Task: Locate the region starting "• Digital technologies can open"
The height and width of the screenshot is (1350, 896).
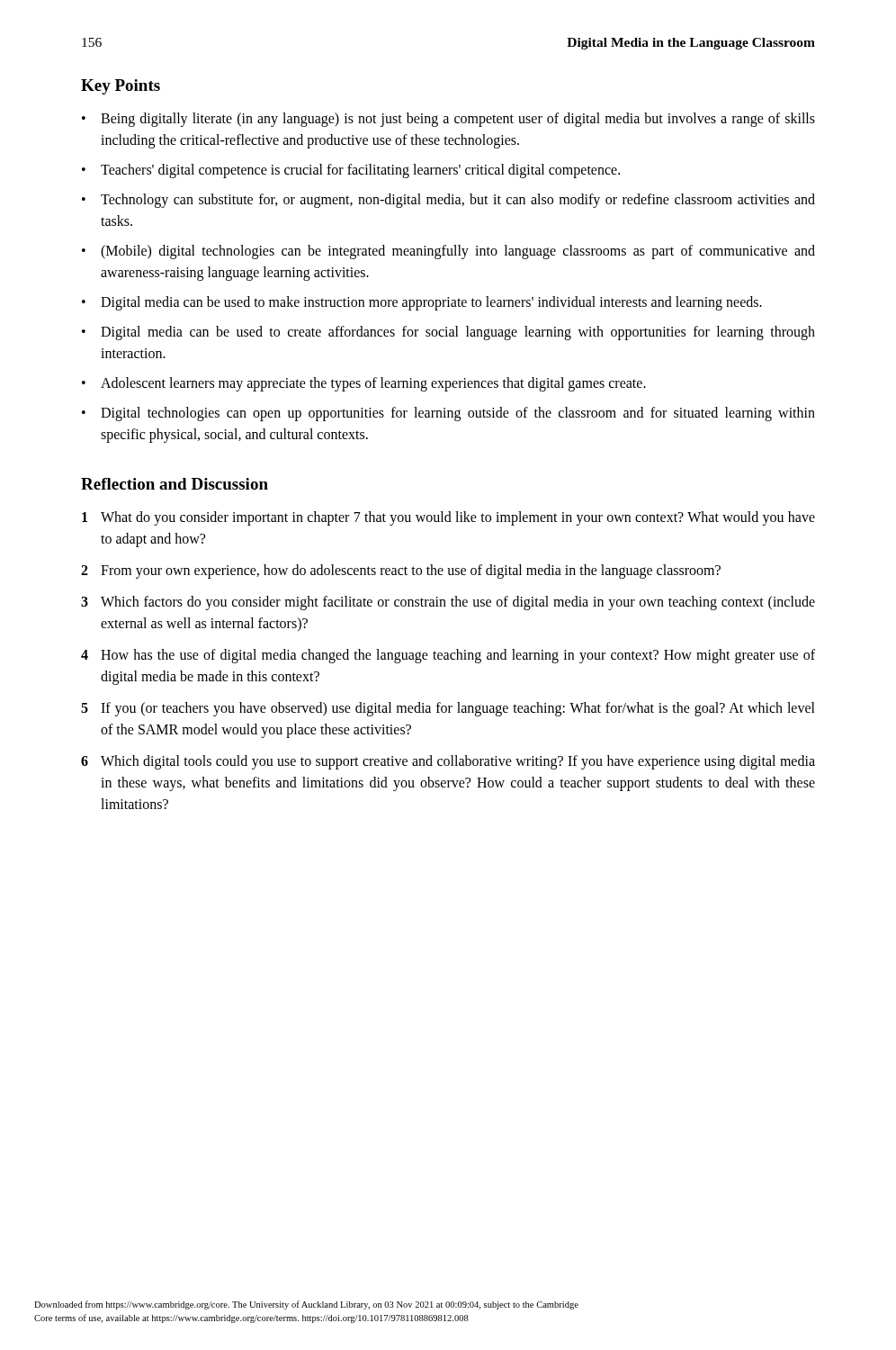Action: (448, 424)
